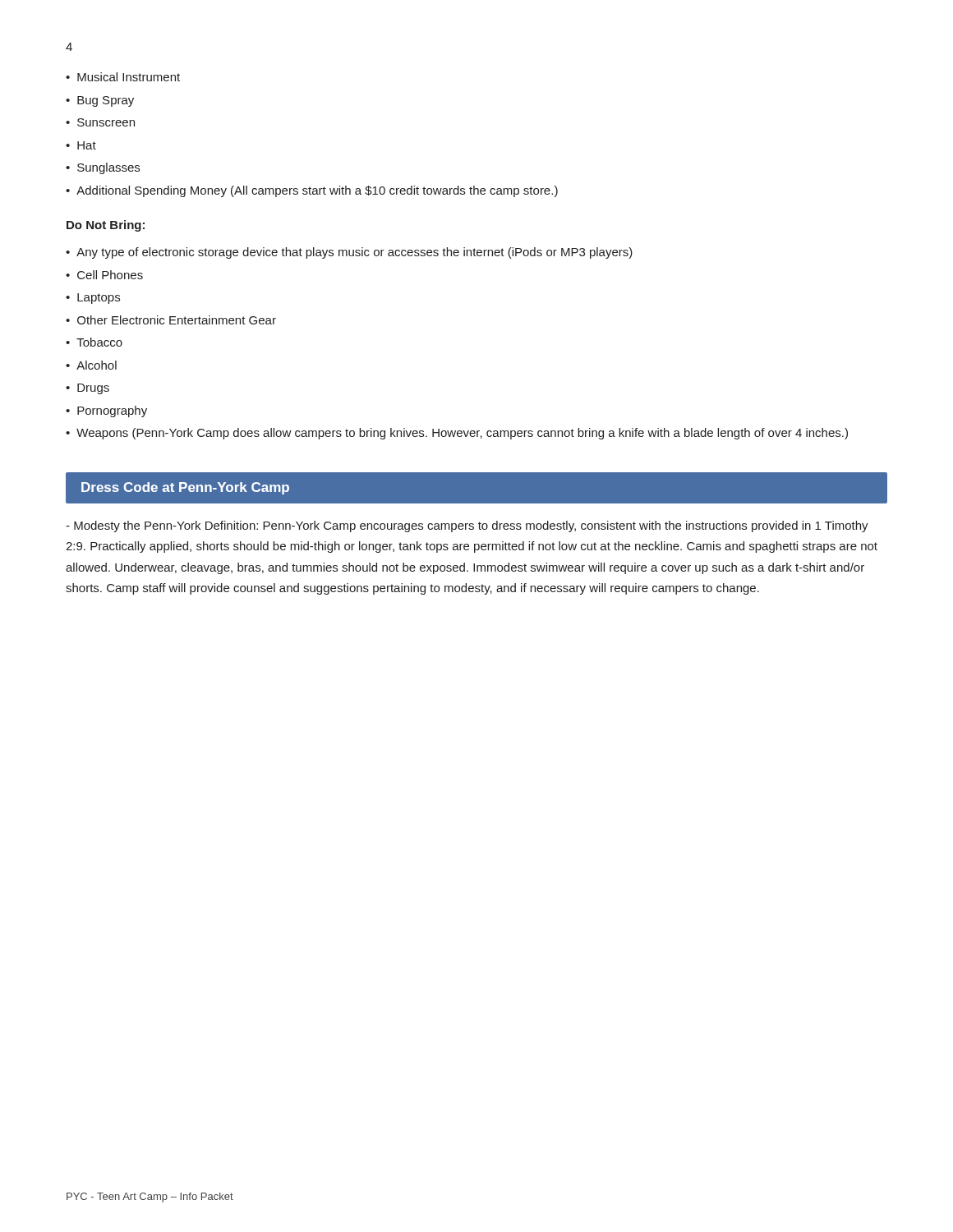Navigate to the block starting "•Bug Spray"
Screen dimensions: 1232x953
pyautogui.click(x=100, y=100)
